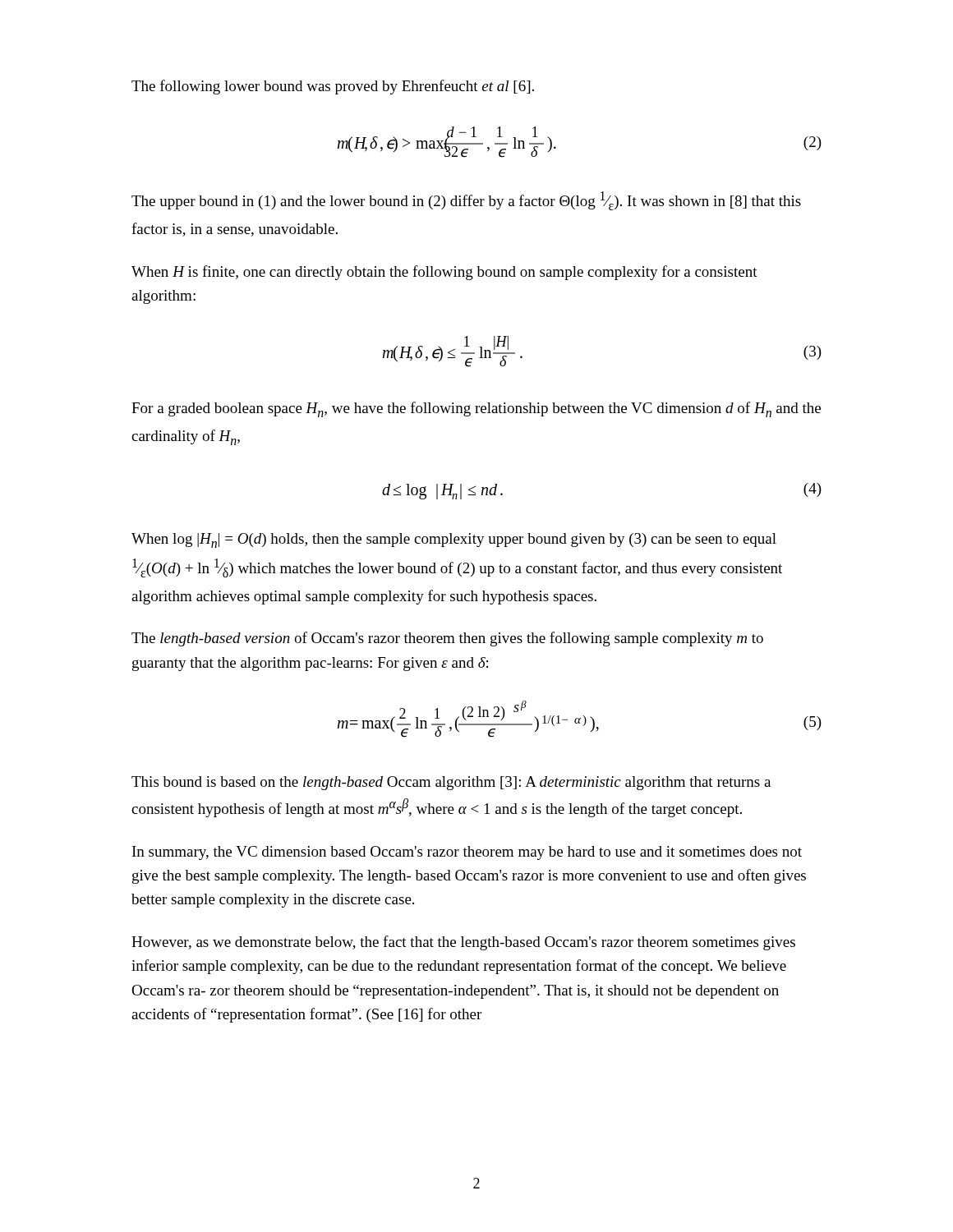Locate the element starting "When H is"
This screenshot has width=953, height=1232.
click(444, 283)
